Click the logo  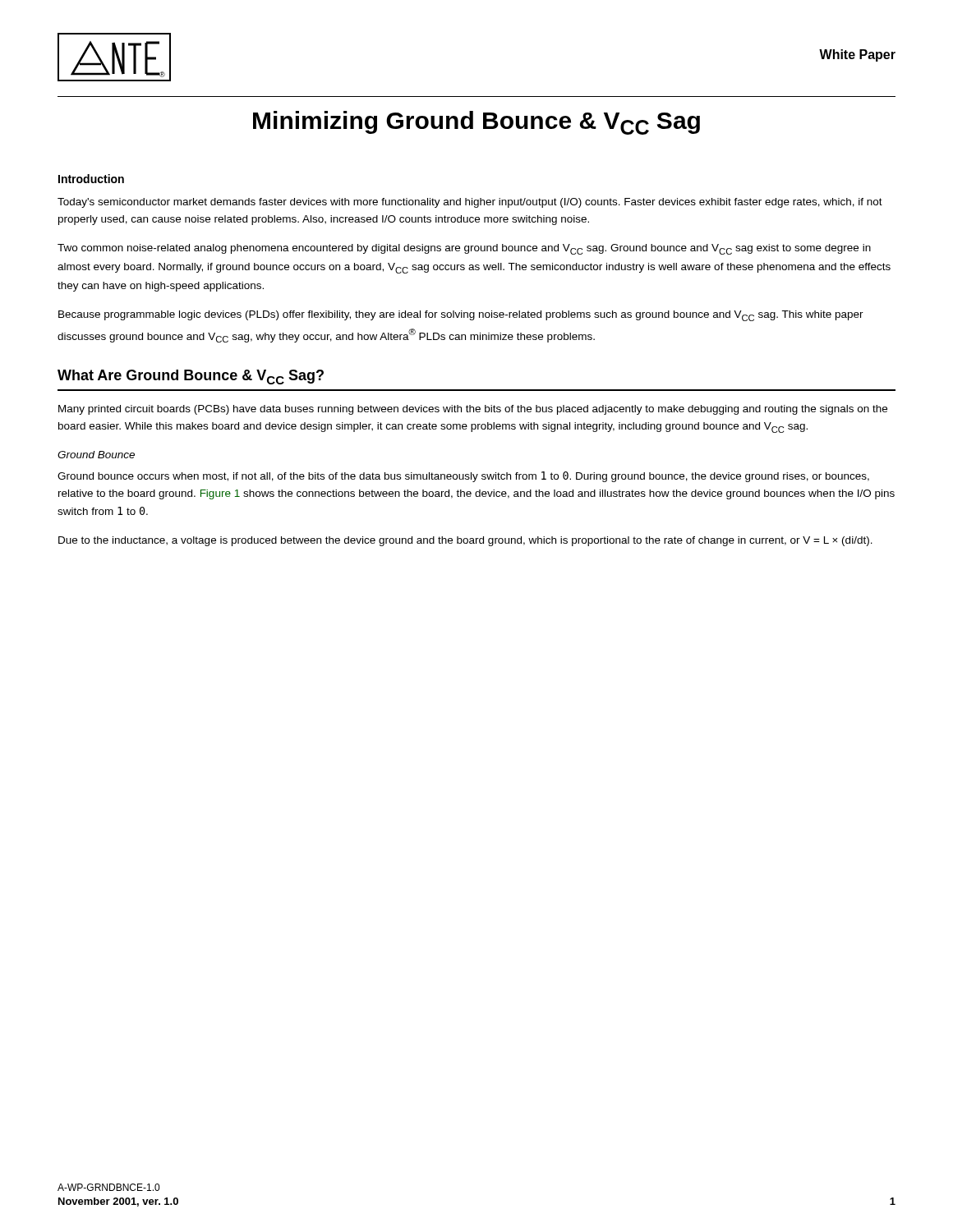[x=115, y=60]
